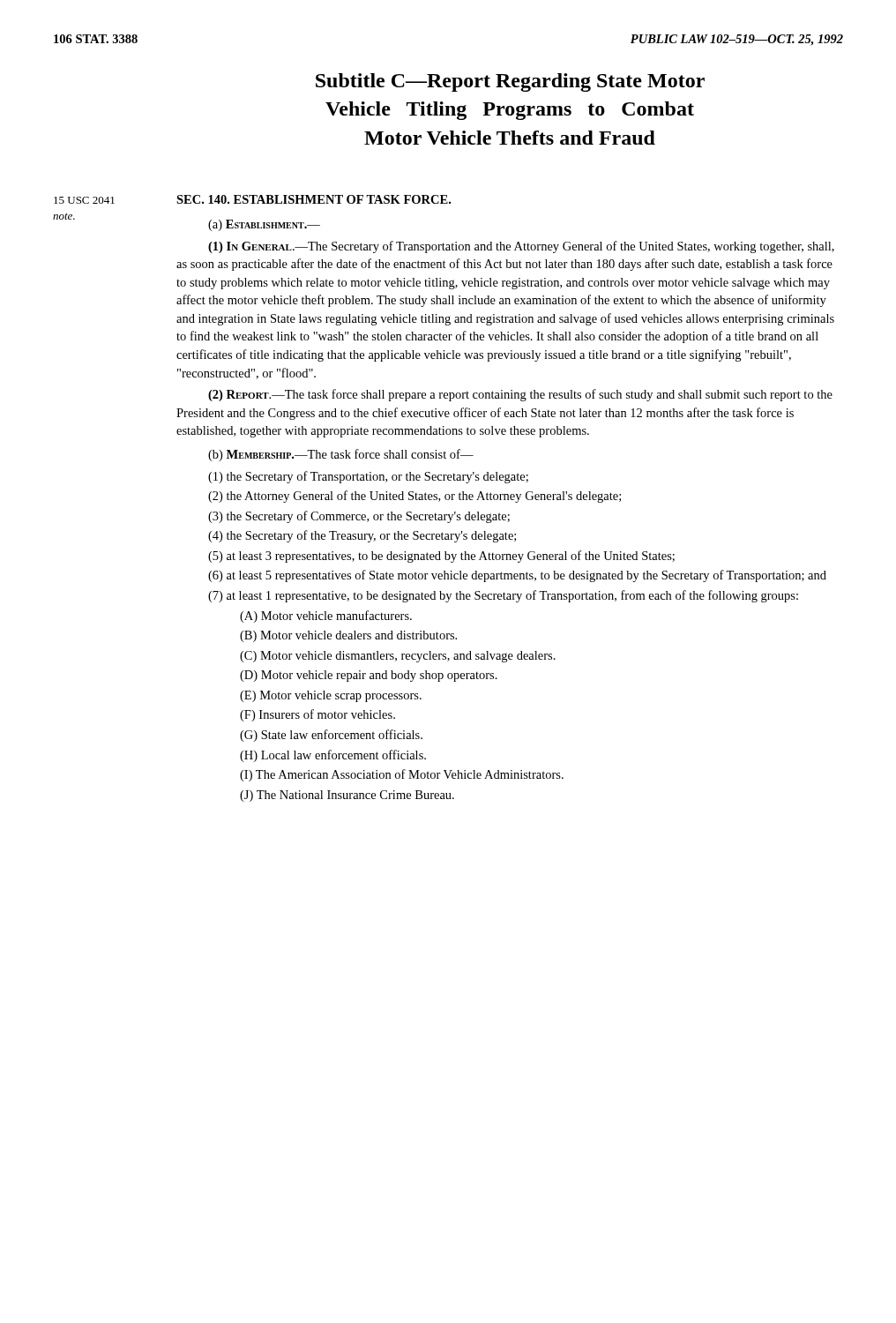The image size is (896, 1323).
Task: Select the text block containing "(a) Establishment.— (1) IN"
Action: 510,510
